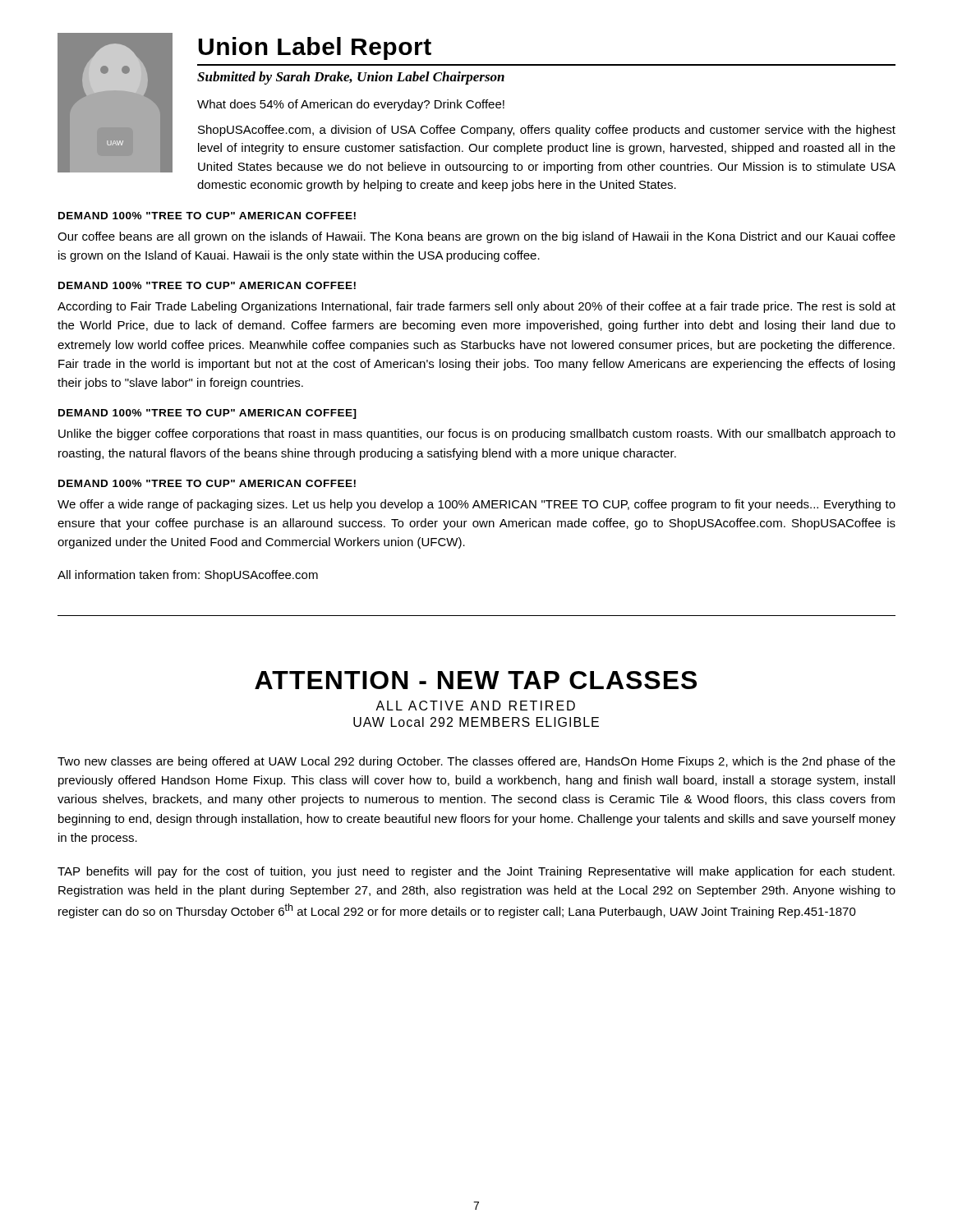Find the text starting "ATTENTION - NEW TAP"
Viewport: 953px width, 1232px height.
[476, 680]
